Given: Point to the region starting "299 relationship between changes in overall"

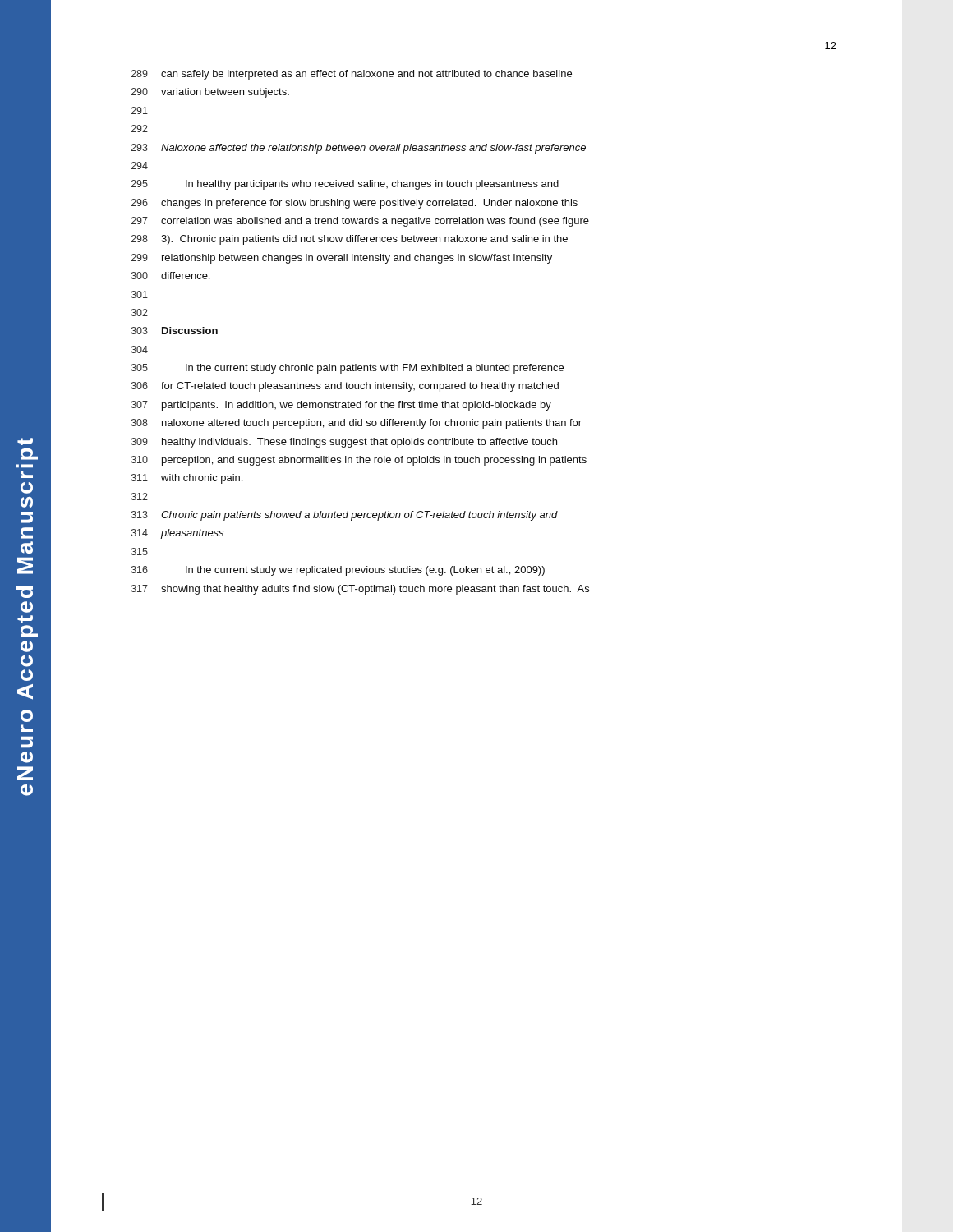Looking at the screenshot, I should coord(330,258).
